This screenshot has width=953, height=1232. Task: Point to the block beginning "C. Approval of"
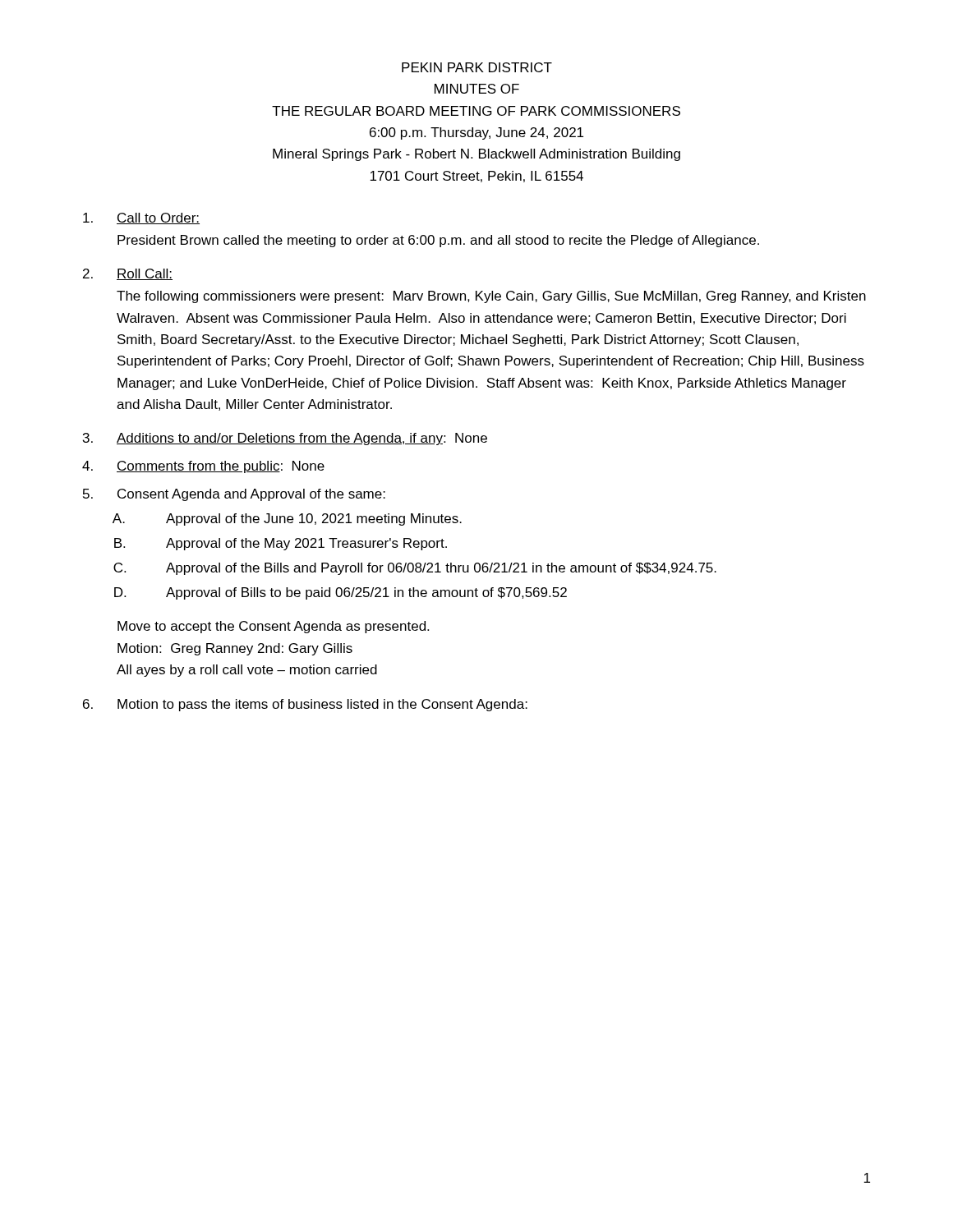click(x=476, y=569)
